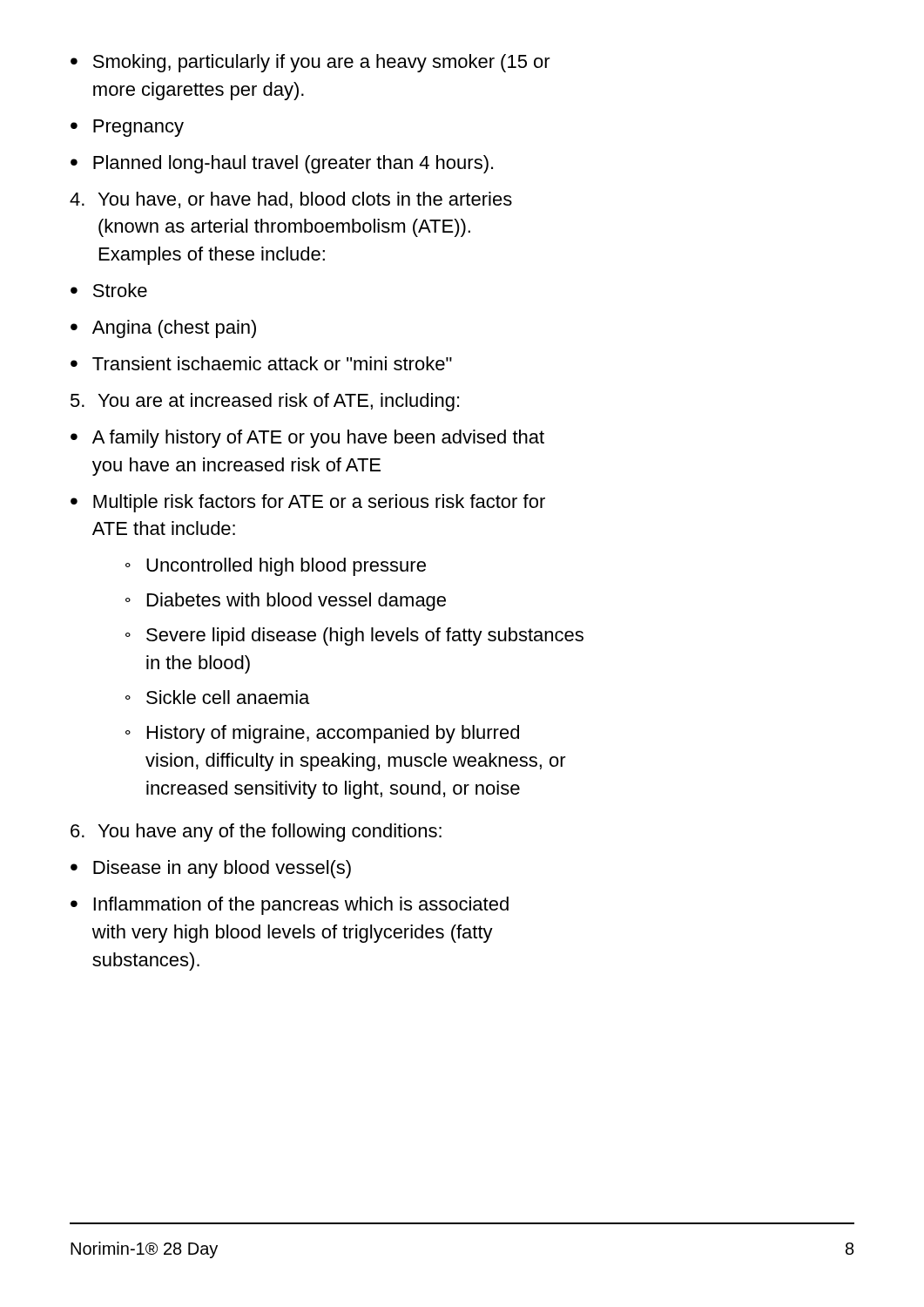924x1307 pixels.
Task: Locate the region starting "⚬ Uncontrolled high blood pressure"
Action: 276,567
